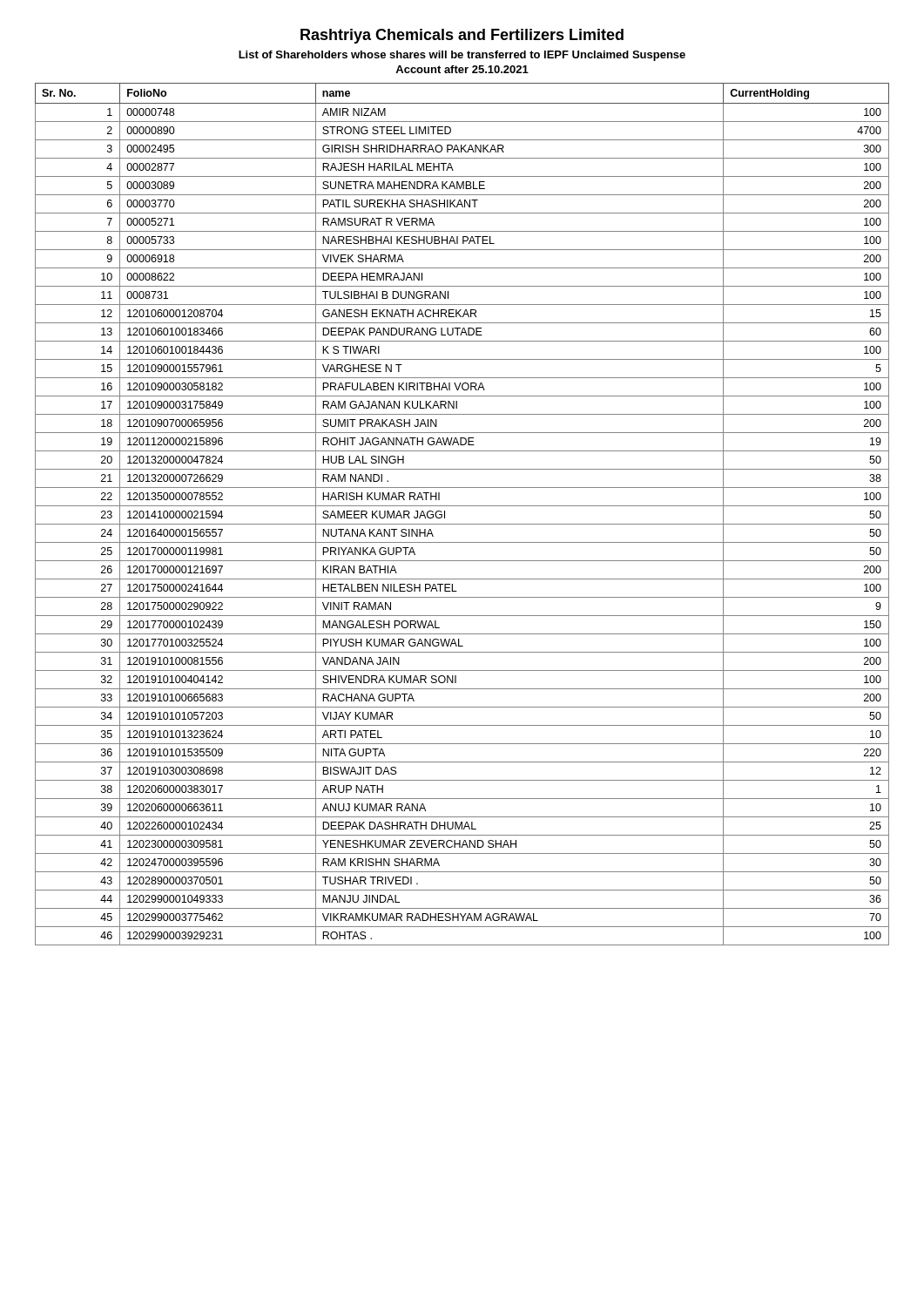The height and width of the screenshot is (1307, 924).
Task: Click on the title that says "Rashtriya Chemicals and Fertilizers"
Action: click(462, 51)
